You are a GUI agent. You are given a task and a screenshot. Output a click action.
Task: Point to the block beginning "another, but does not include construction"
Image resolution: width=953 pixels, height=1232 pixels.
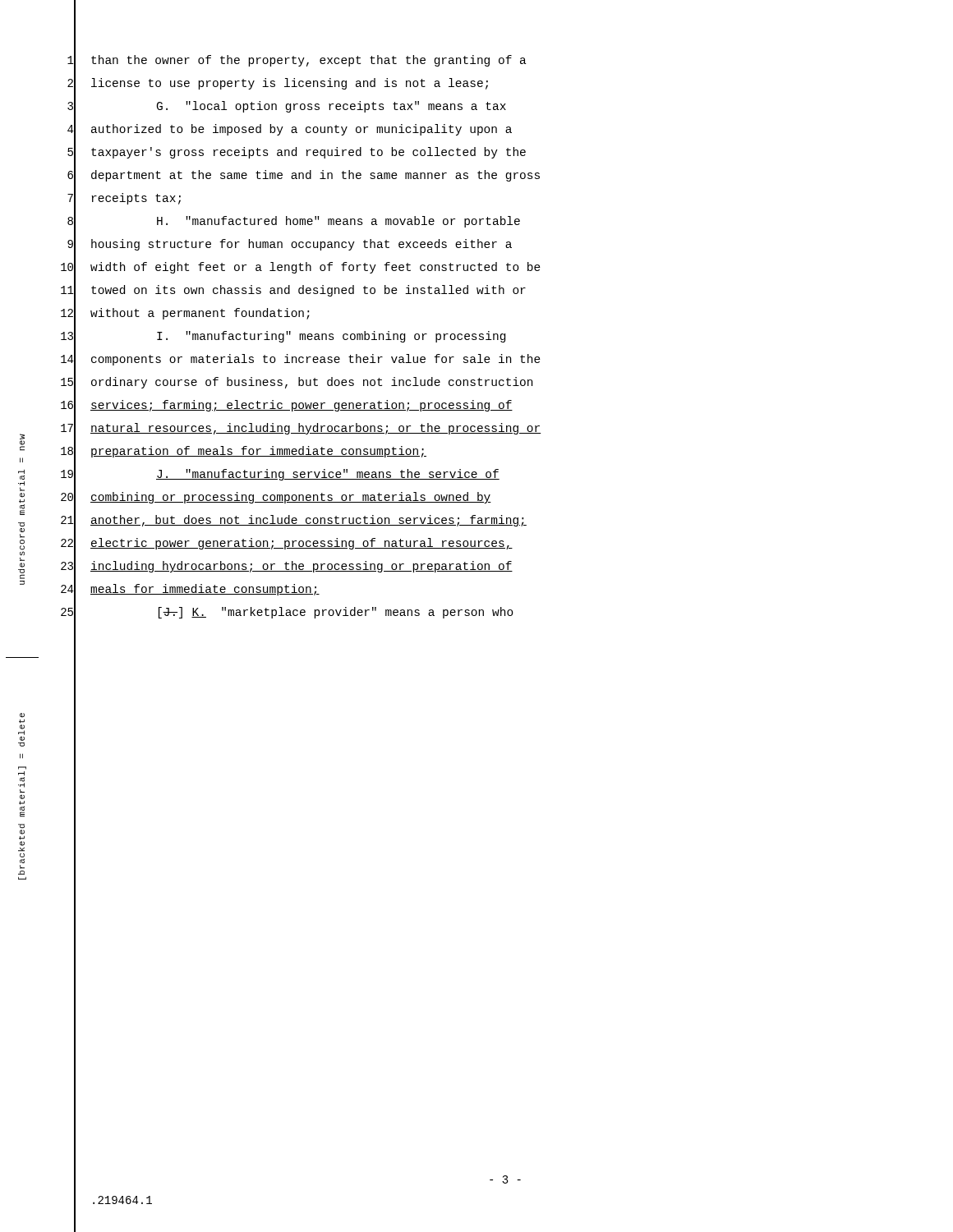point(308,521)
